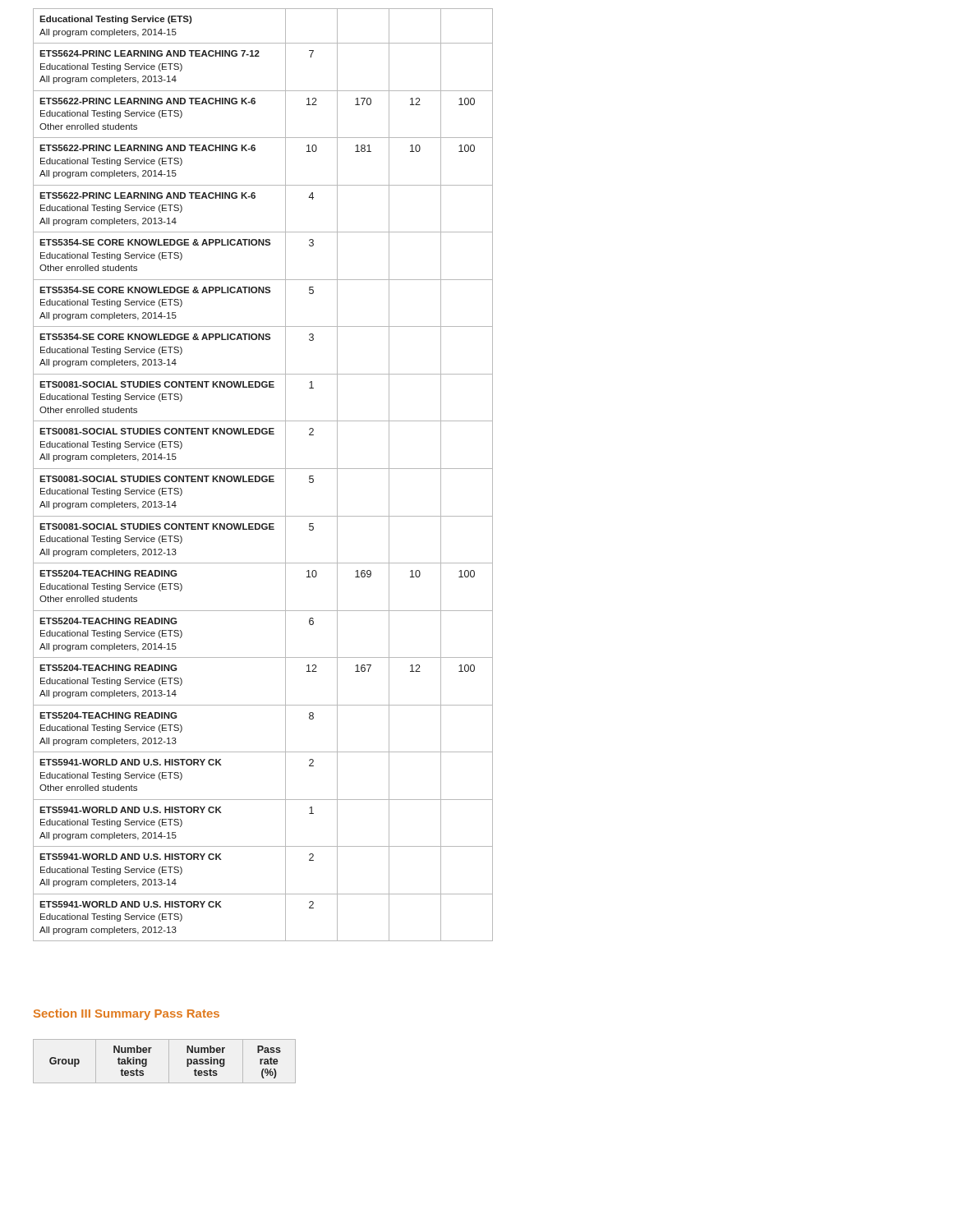Viewport: 953px width, 1232px height.
Task: Click on the section header that says "Section III Summary Pass Rates"
Action: coord(126,1013)
